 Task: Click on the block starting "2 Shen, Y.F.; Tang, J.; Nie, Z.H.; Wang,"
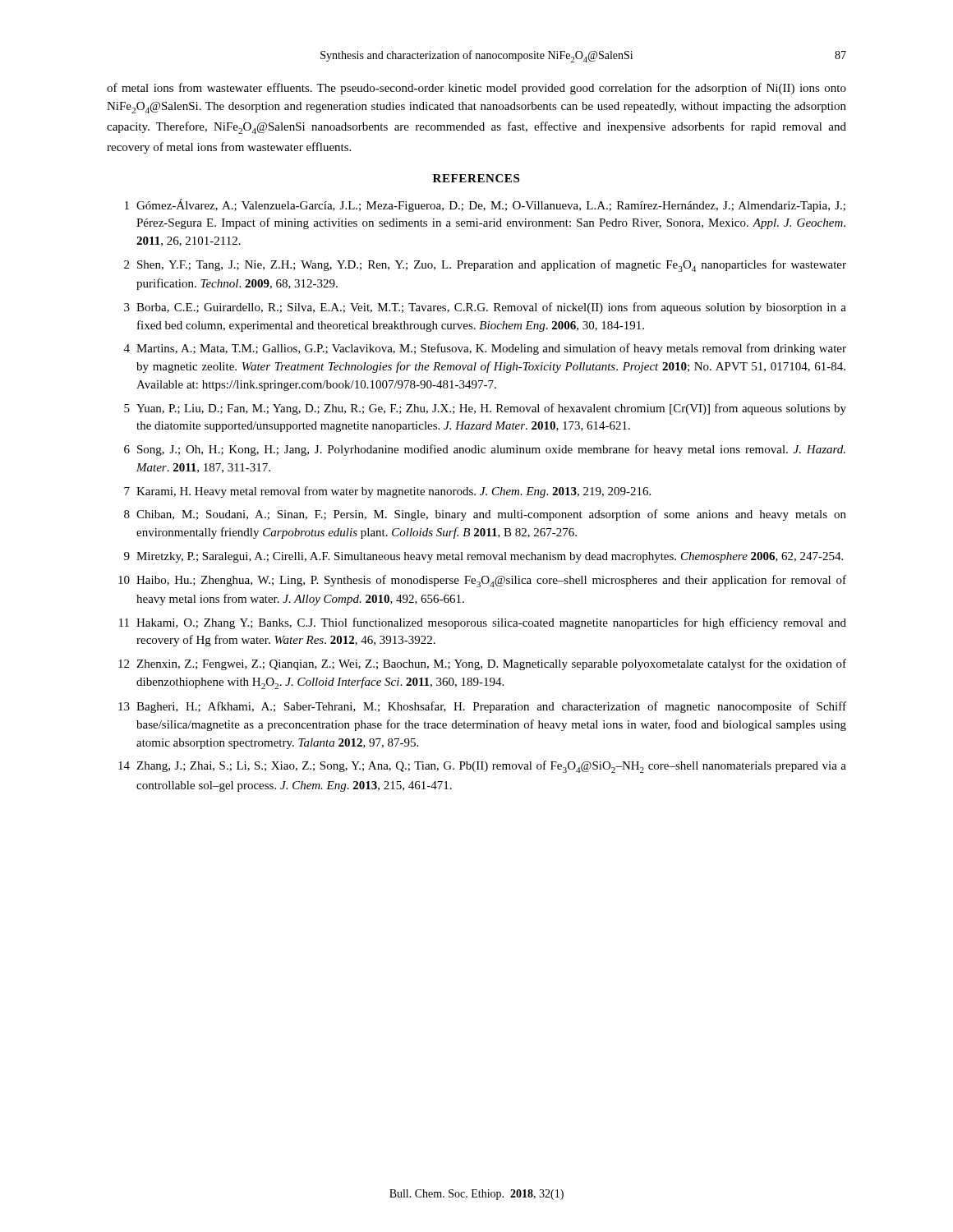pos(476,275)
